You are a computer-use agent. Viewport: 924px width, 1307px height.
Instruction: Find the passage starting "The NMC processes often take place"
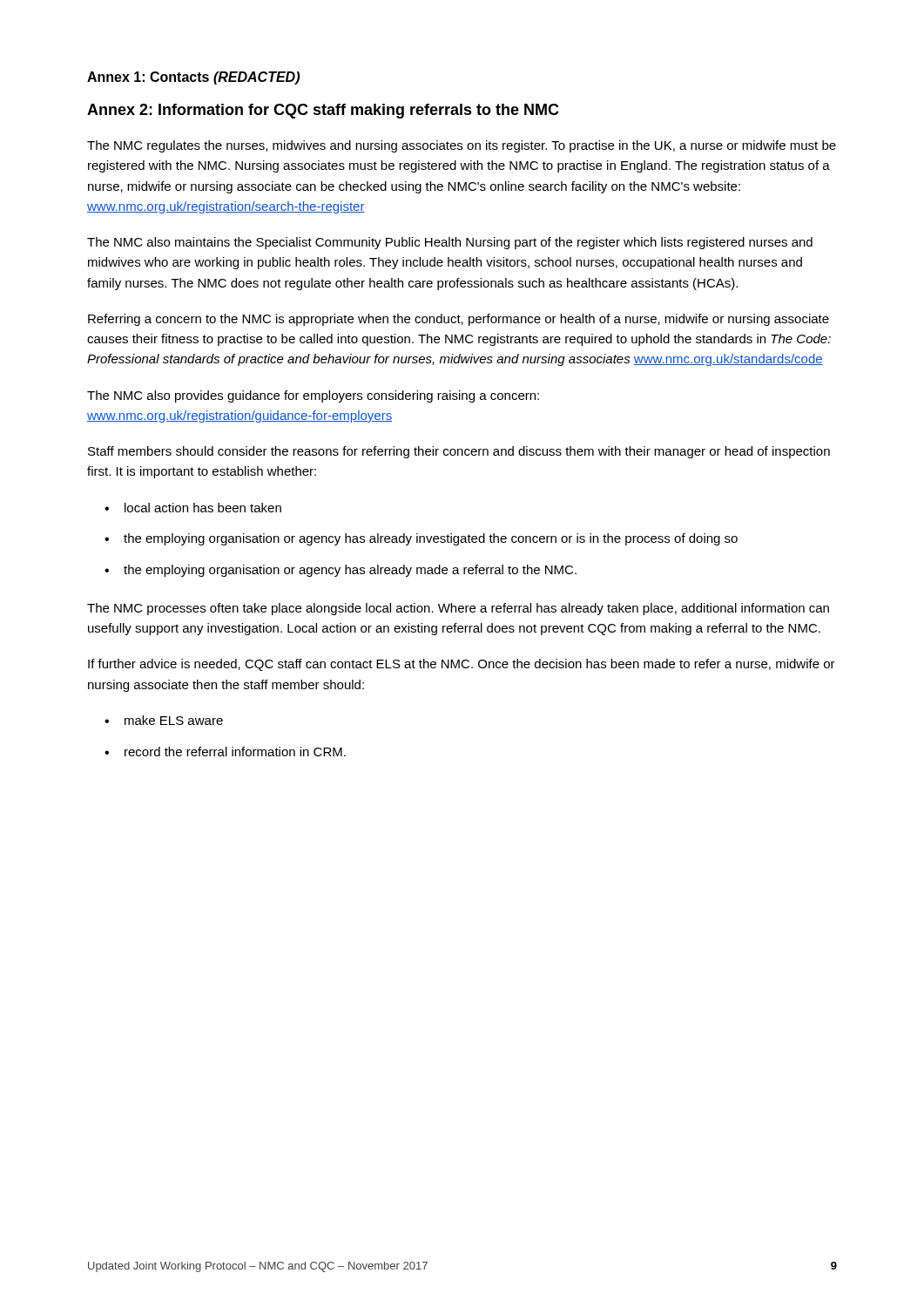[459, 618]
